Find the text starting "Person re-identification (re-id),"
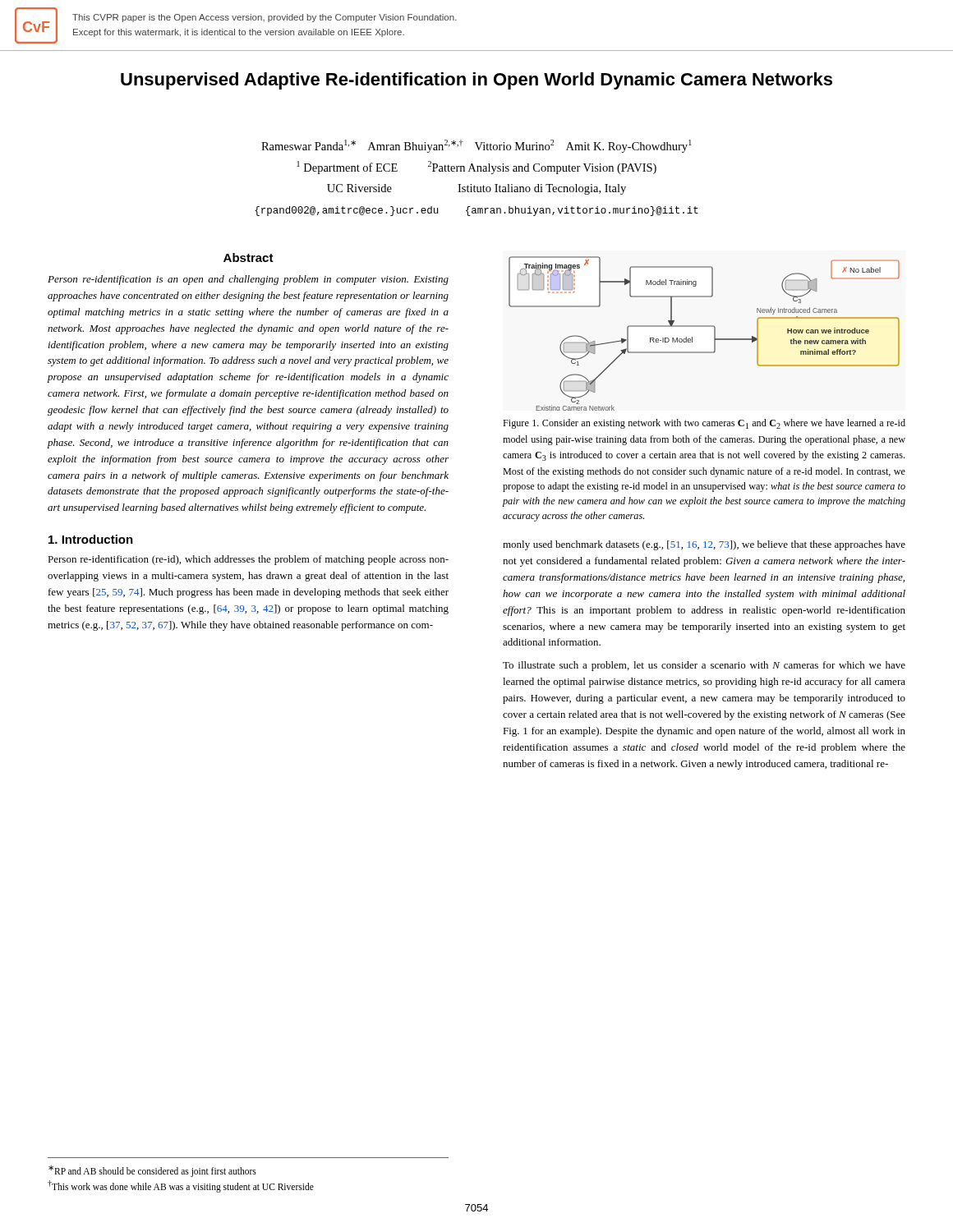Image resolution: width=953 pixels, height=1232 pixels. [248, 592]
